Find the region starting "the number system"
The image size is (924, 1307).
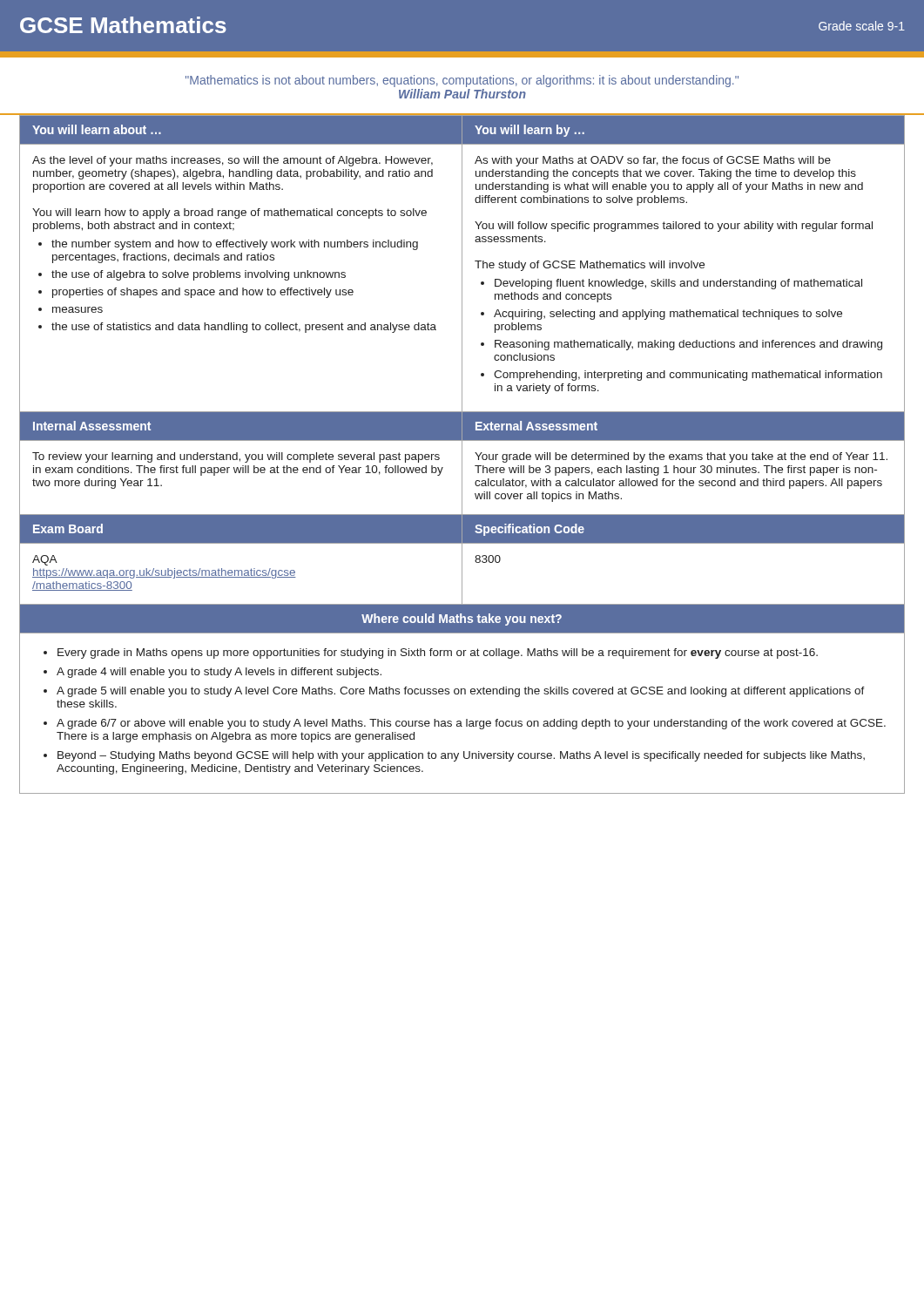tap(235, 250)
